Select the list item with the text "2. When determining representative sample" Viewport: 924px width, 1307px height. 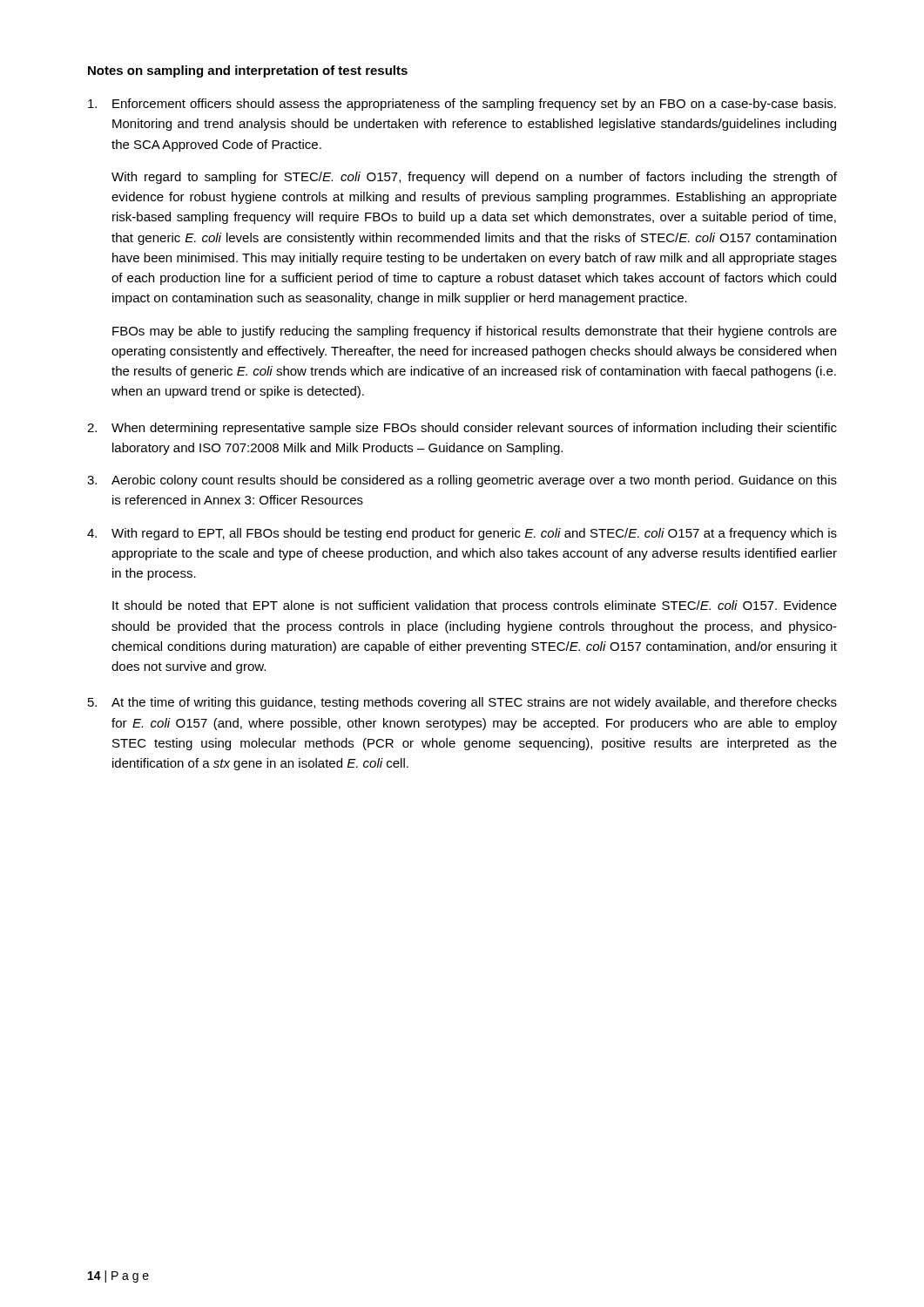coord(462,437)
